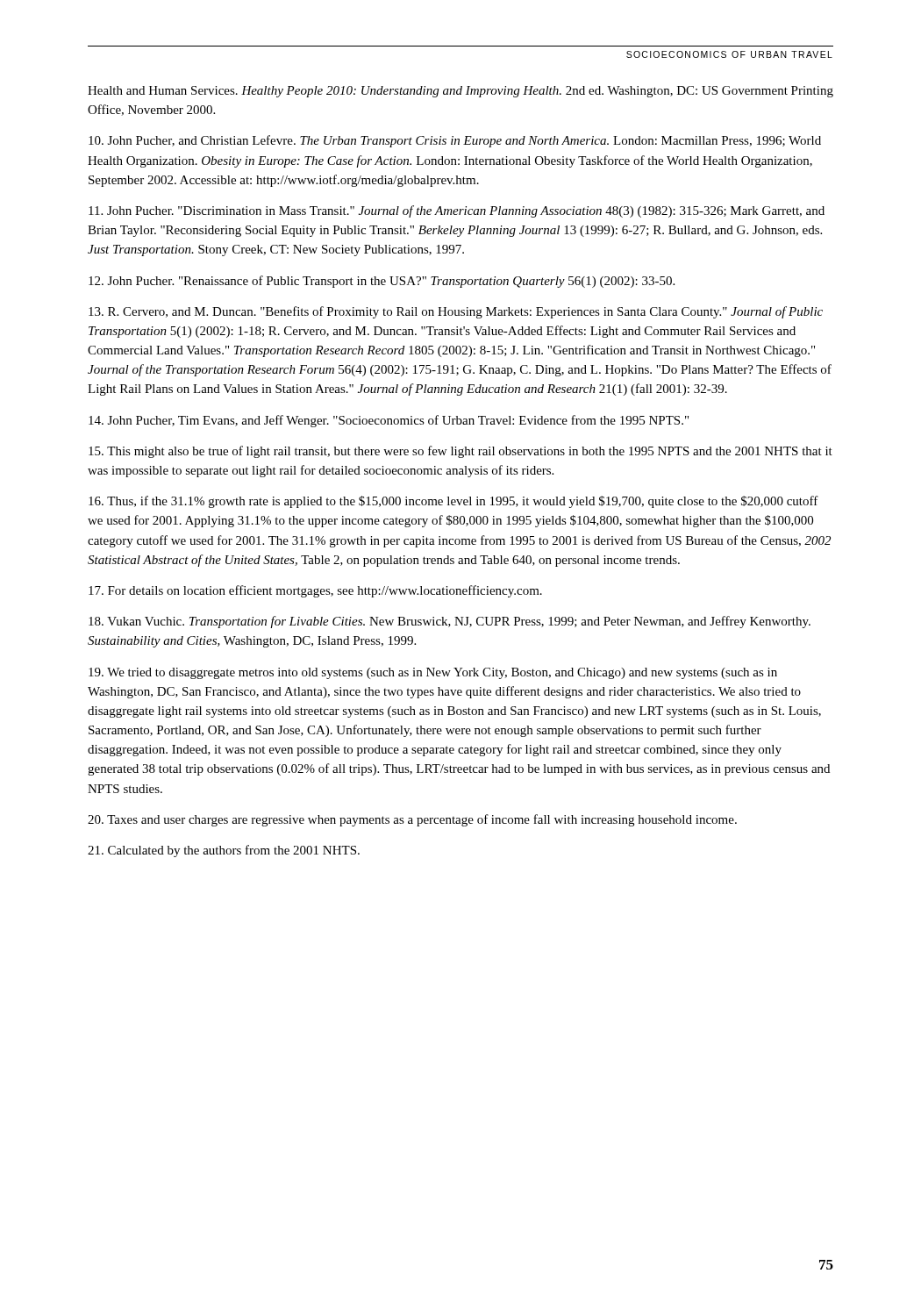Locate the element starting "10. John Pucher, and Christian Lefevre. The Urban"
921x1316 pixels.
[460, 160]
